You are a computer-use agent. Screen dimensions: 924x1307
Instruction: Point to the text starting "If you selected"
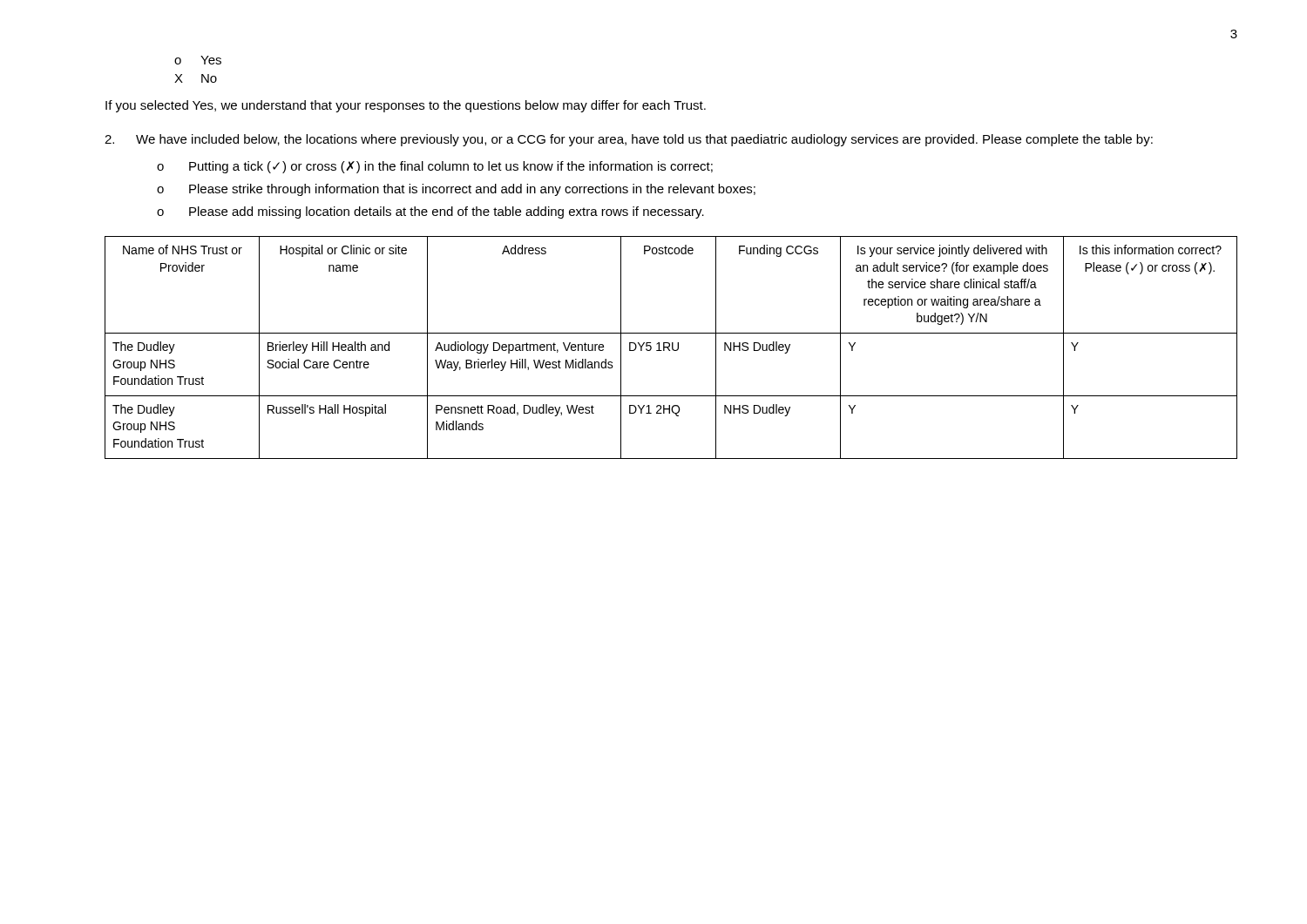(406, 105)
